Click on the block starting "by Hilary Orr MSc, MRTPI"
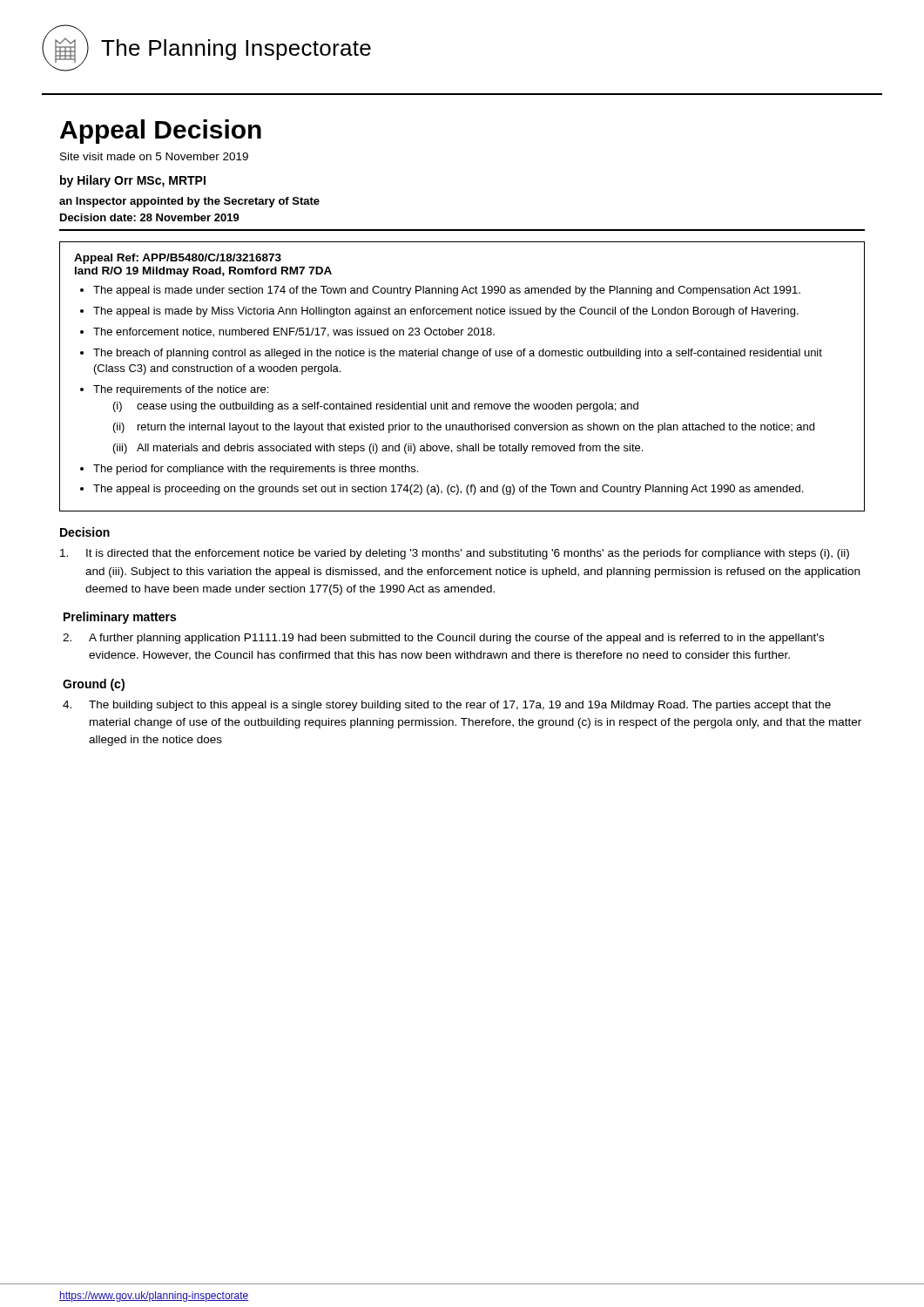 [x=133, y=180]
